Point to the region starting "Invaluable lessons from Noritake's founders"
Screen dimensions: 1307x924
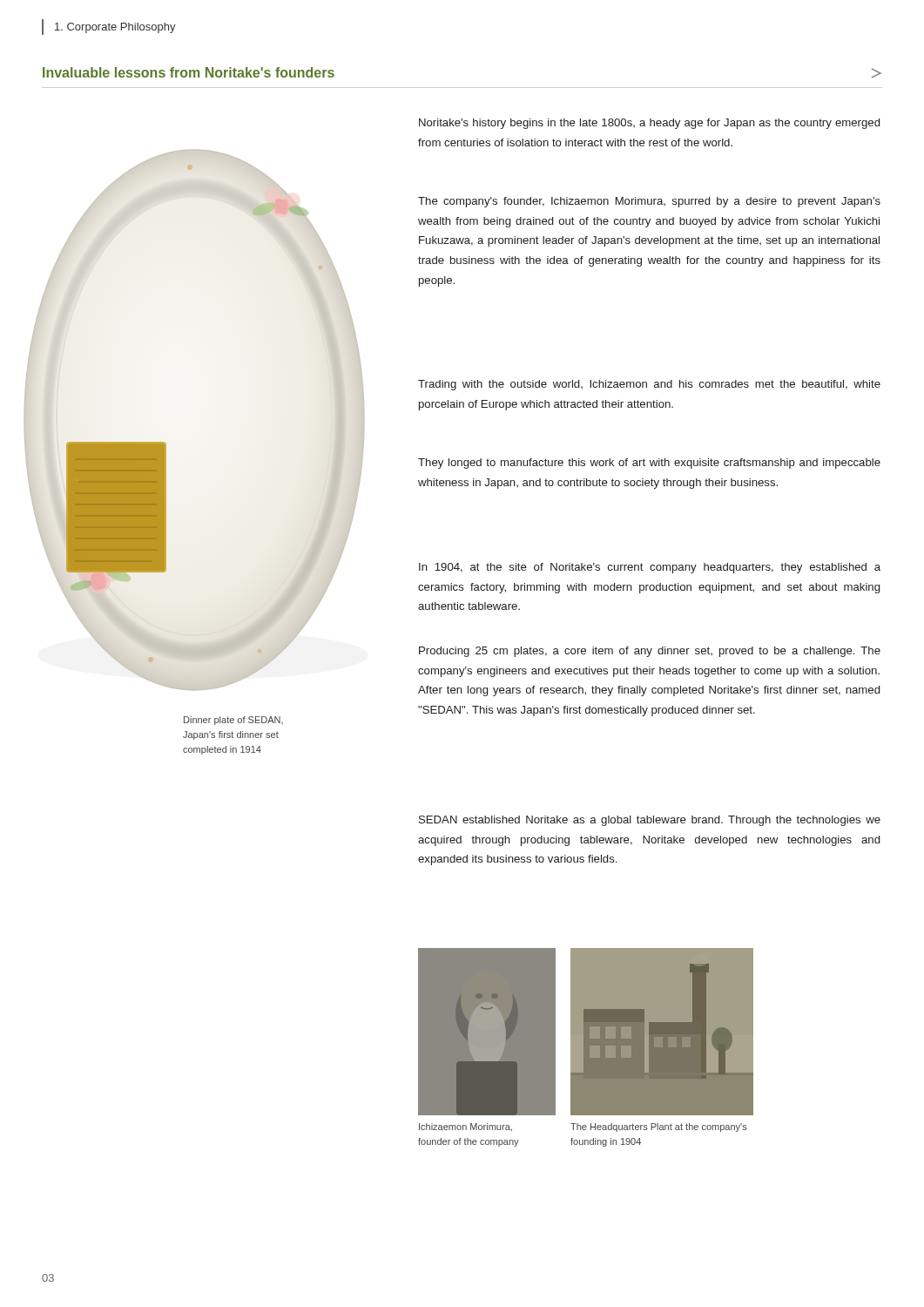(x=462, y=77)
